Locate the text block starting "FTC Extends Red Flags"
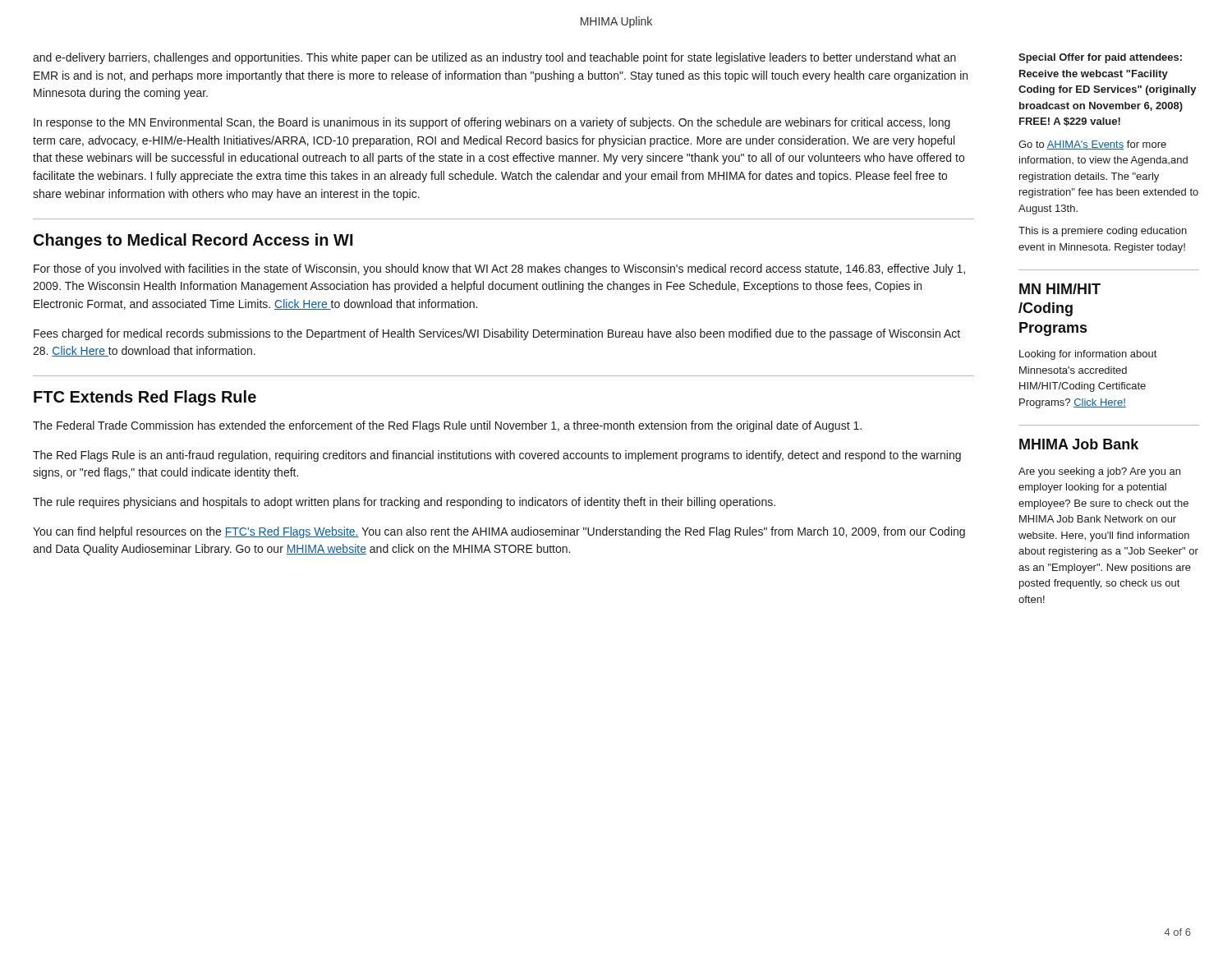1232x953 pixels. [x=145, y=397]
